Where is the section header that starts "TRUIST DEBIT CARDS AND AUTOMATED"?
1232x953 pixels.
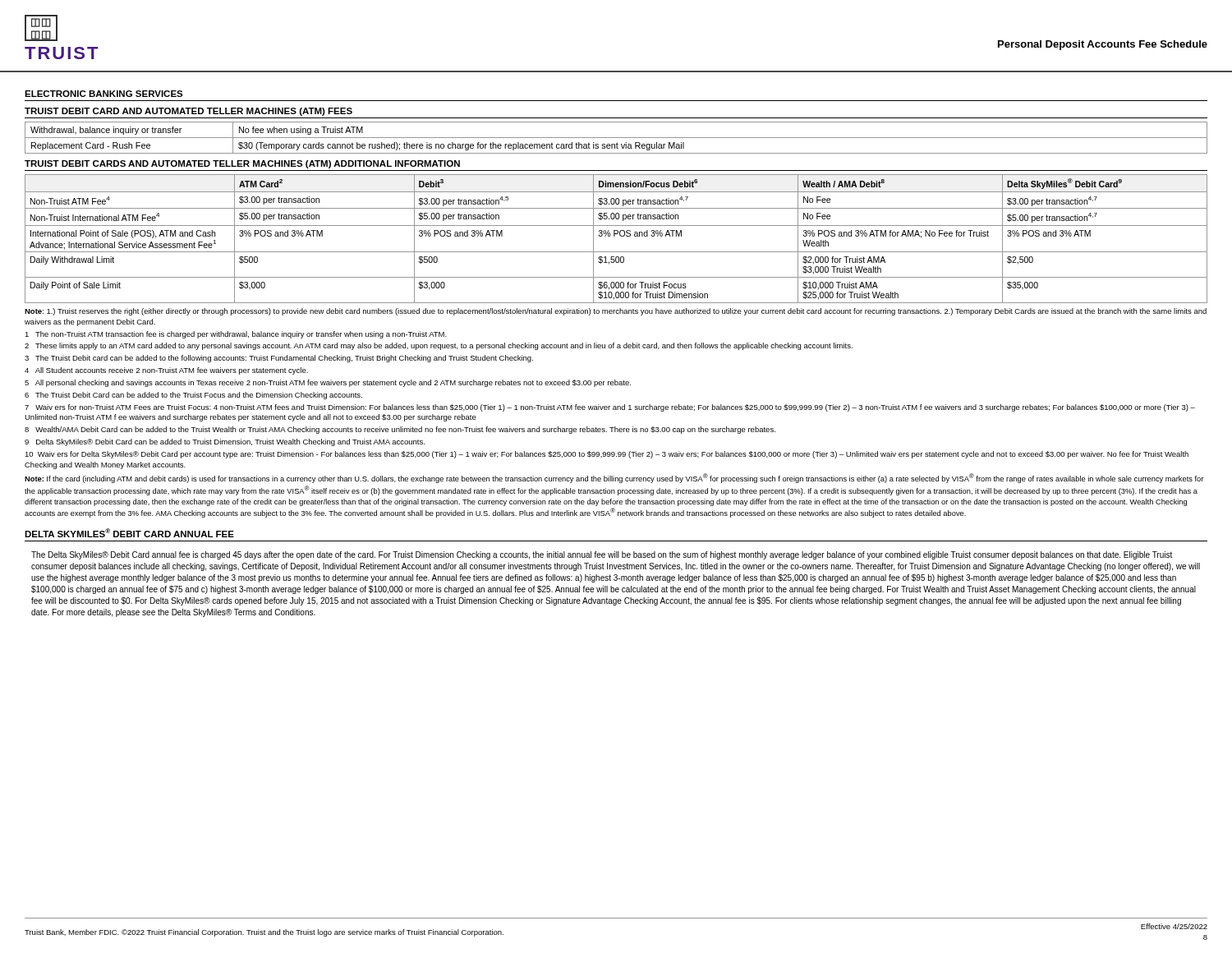242,163
